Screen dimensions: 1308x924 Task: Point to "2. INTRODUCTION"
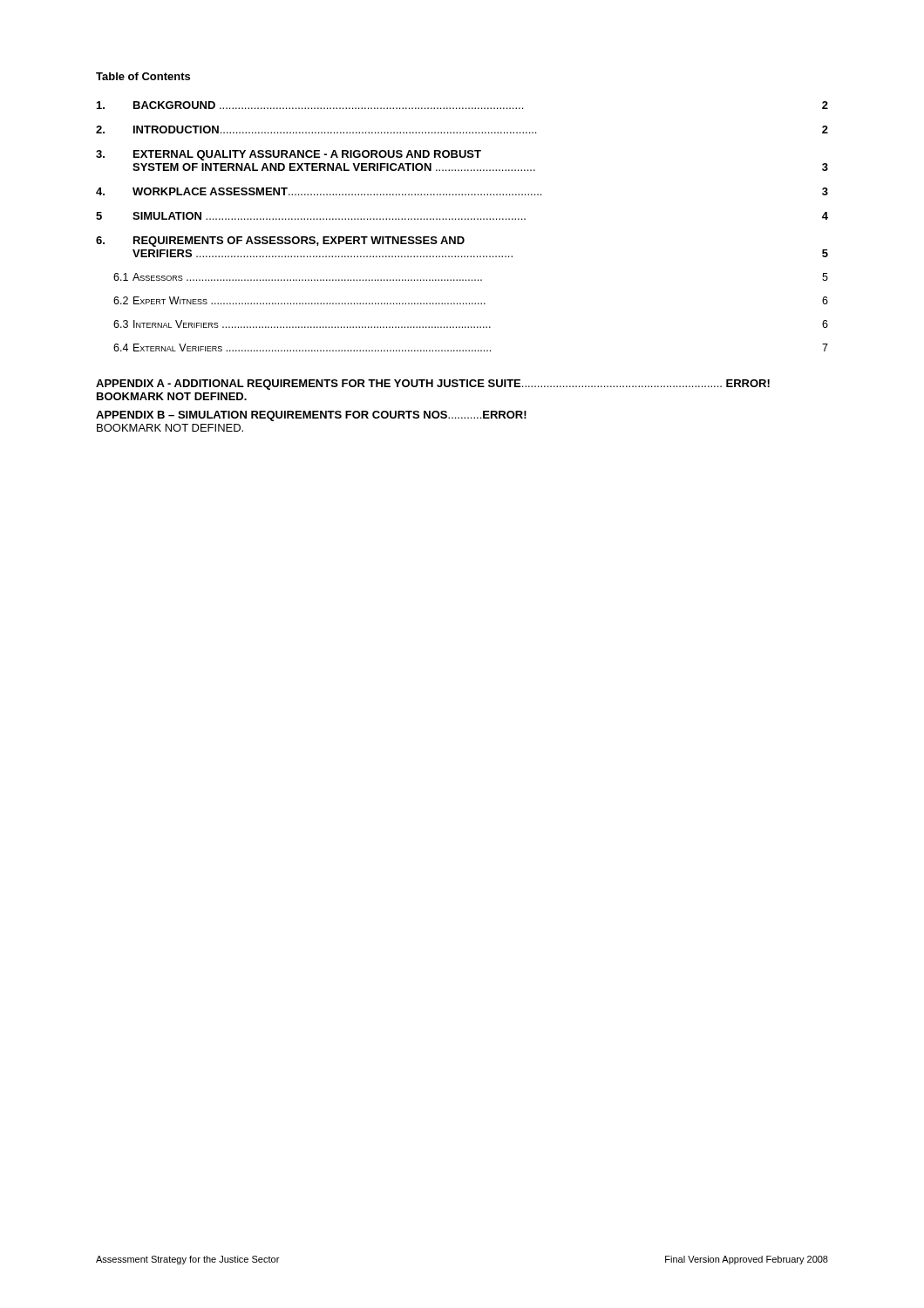462,131
